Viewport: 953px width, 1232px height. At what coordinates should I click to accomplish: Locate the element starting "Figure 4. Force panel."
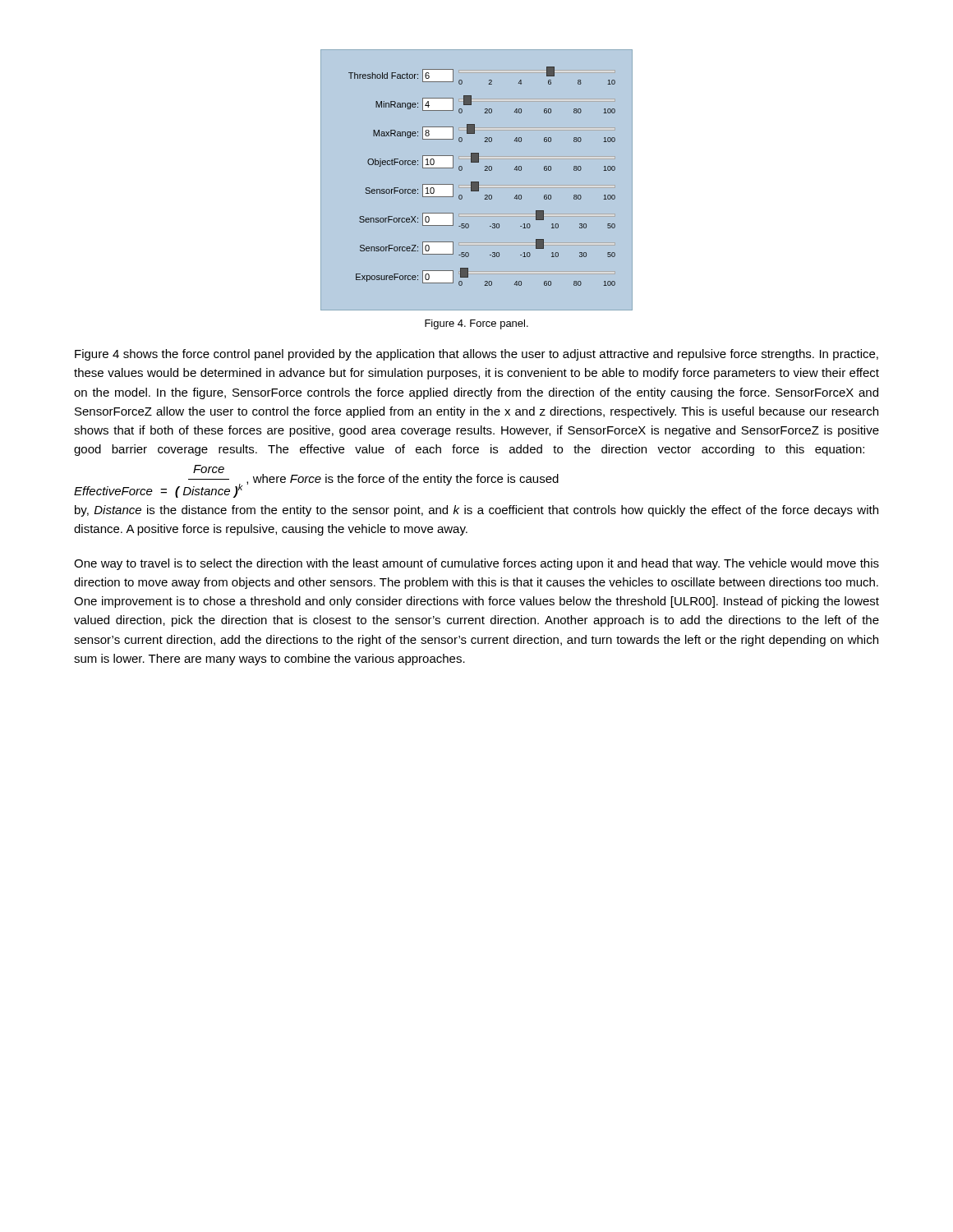[476, 323]
